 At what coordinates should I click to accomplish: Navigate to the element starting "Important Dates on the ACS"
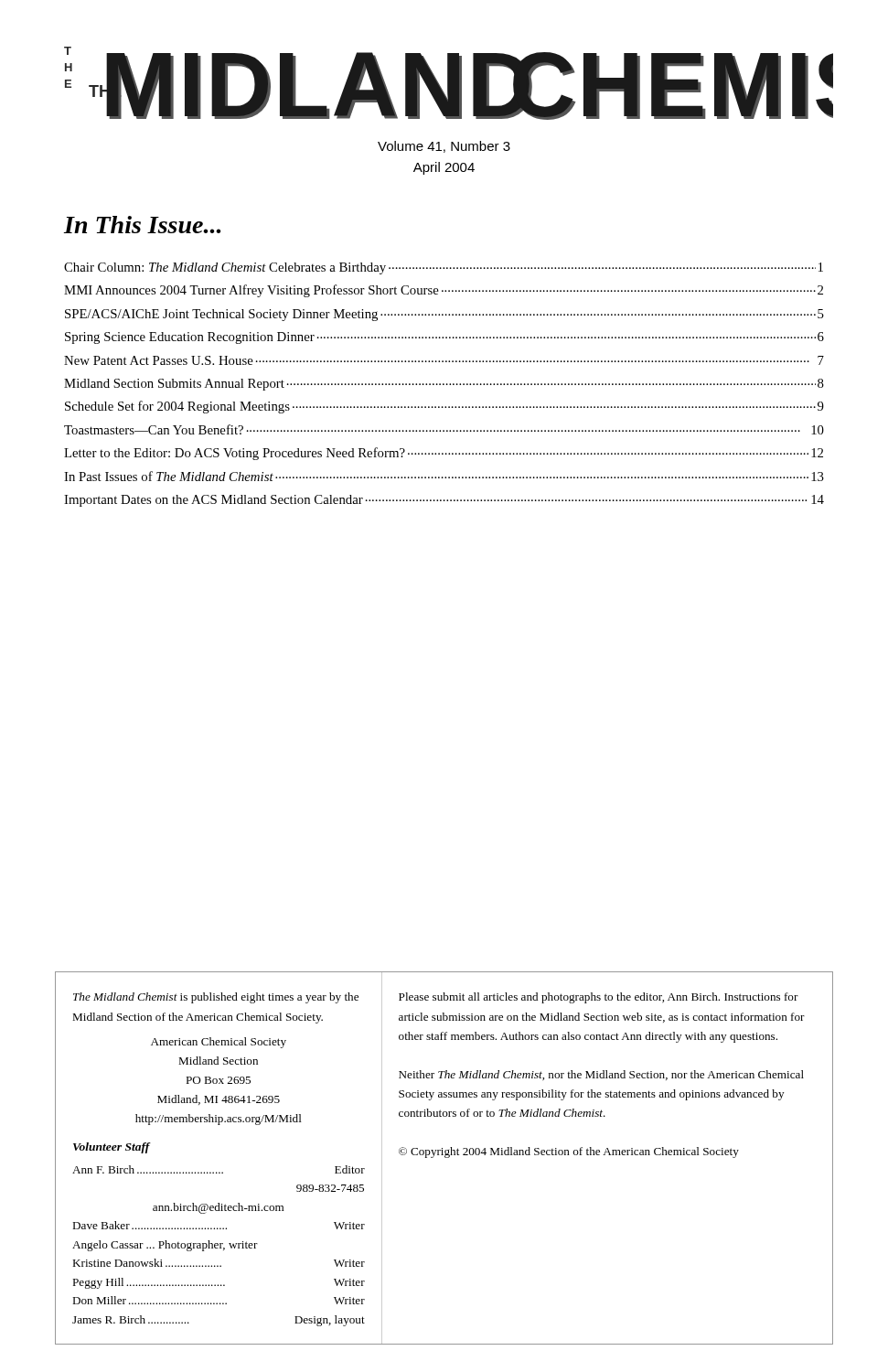444,500
